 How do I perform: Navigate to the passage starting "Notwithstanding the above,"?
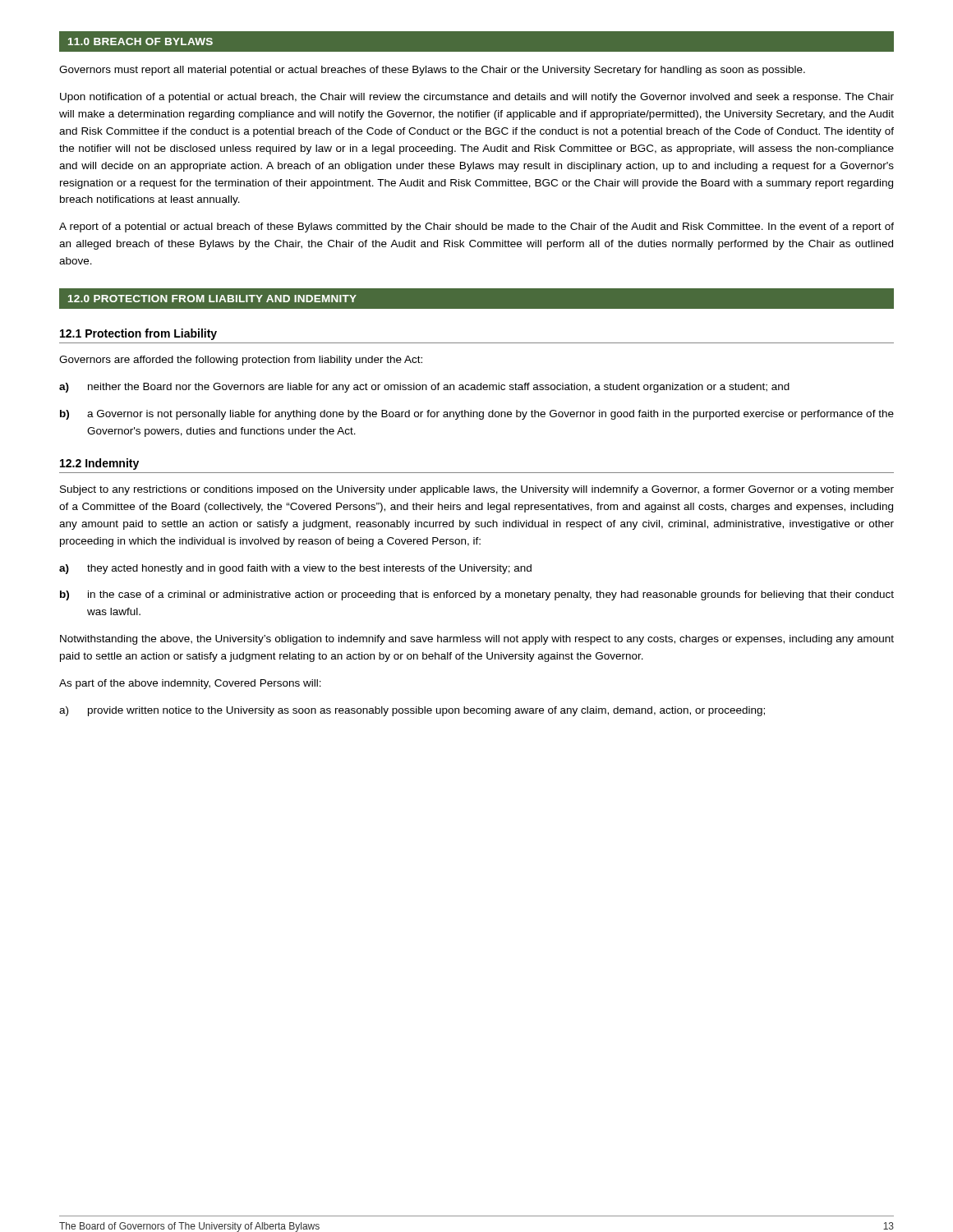pos(476,647)
